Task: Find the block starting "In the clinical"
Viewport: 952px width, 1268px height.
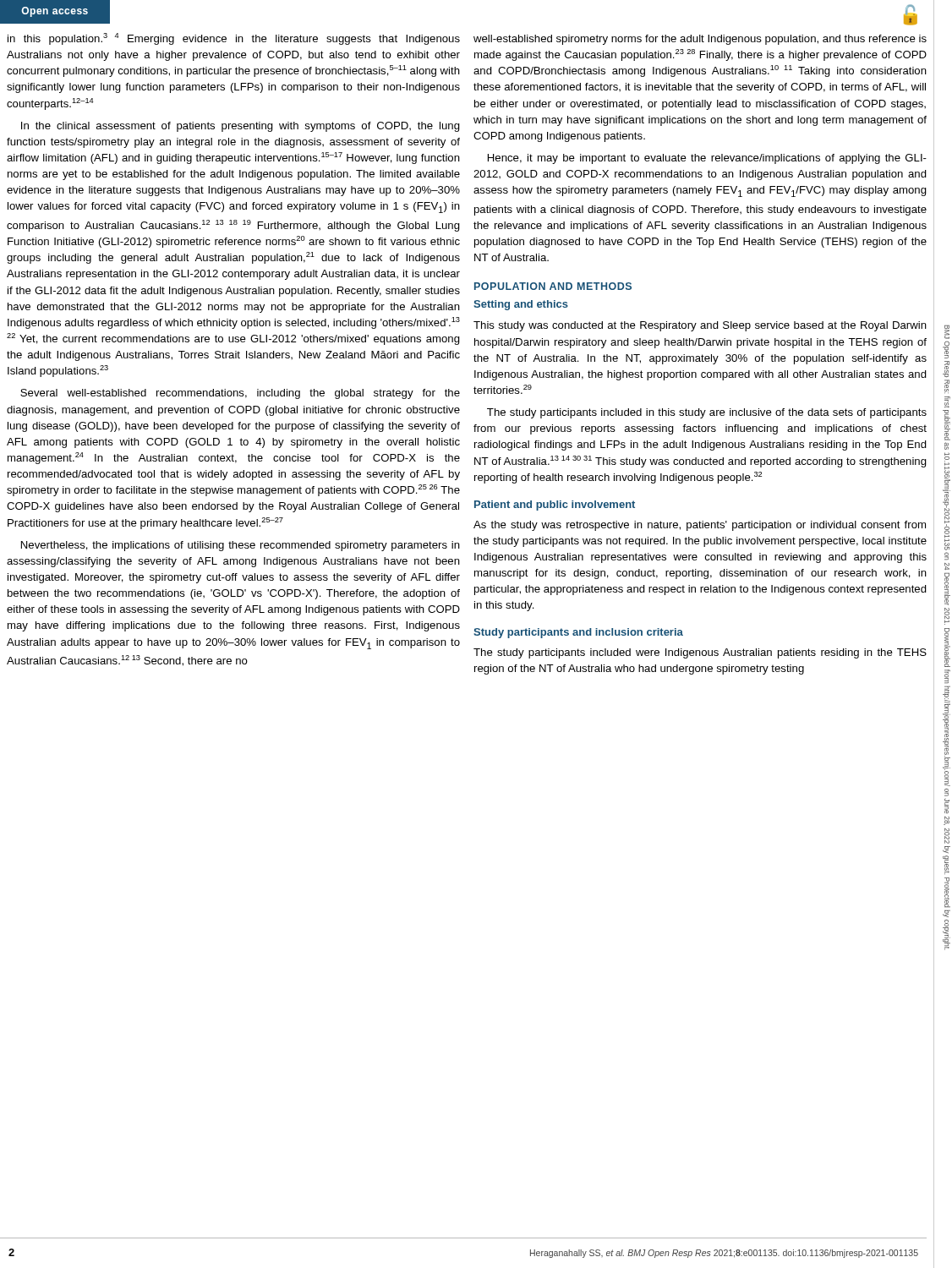Action: (233, 248)
